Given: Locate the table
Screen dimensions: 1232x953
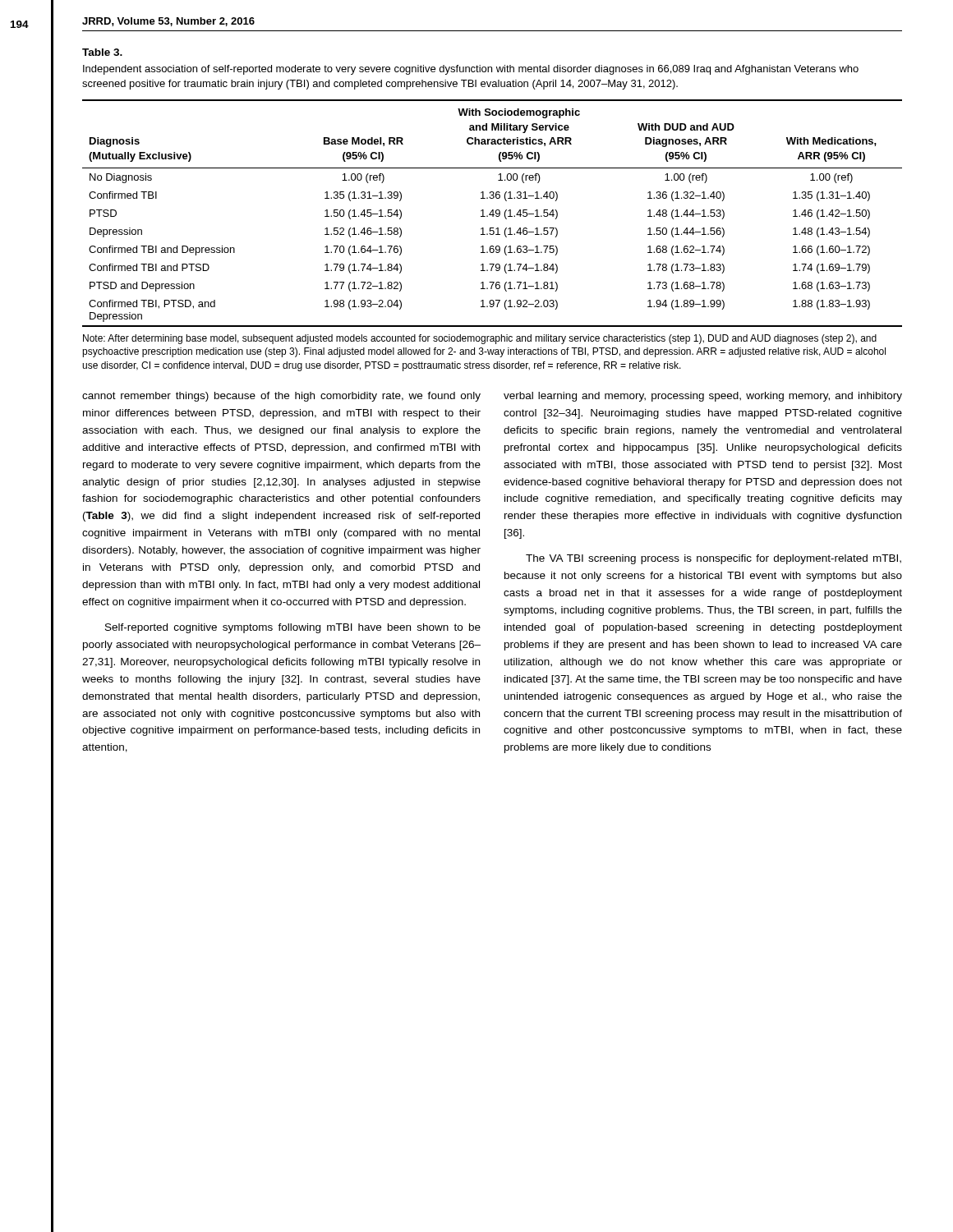Looking at the screenshot, I should point(492,213).
